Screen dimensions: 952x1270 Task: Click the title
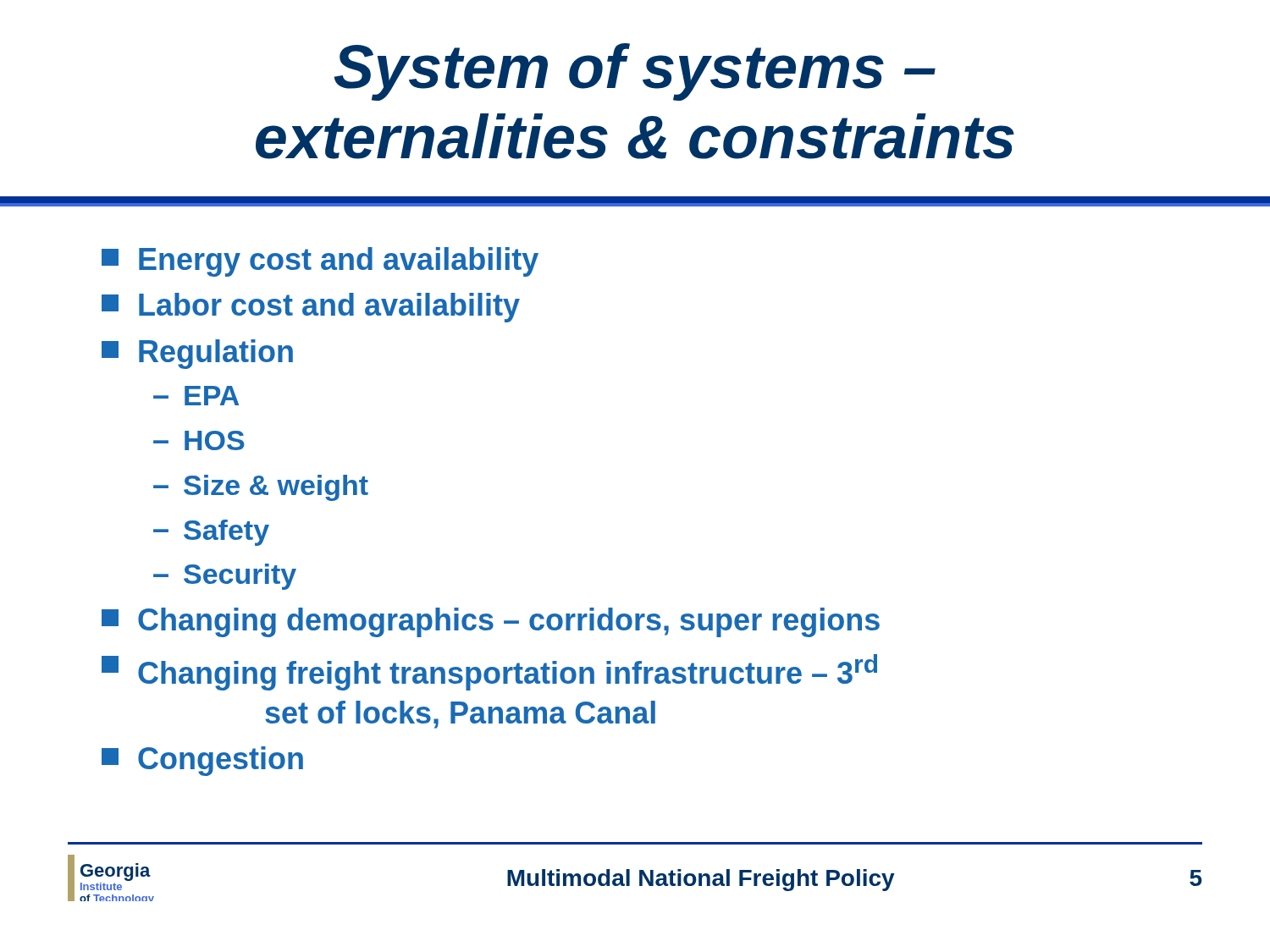click(x=635, y=102)
